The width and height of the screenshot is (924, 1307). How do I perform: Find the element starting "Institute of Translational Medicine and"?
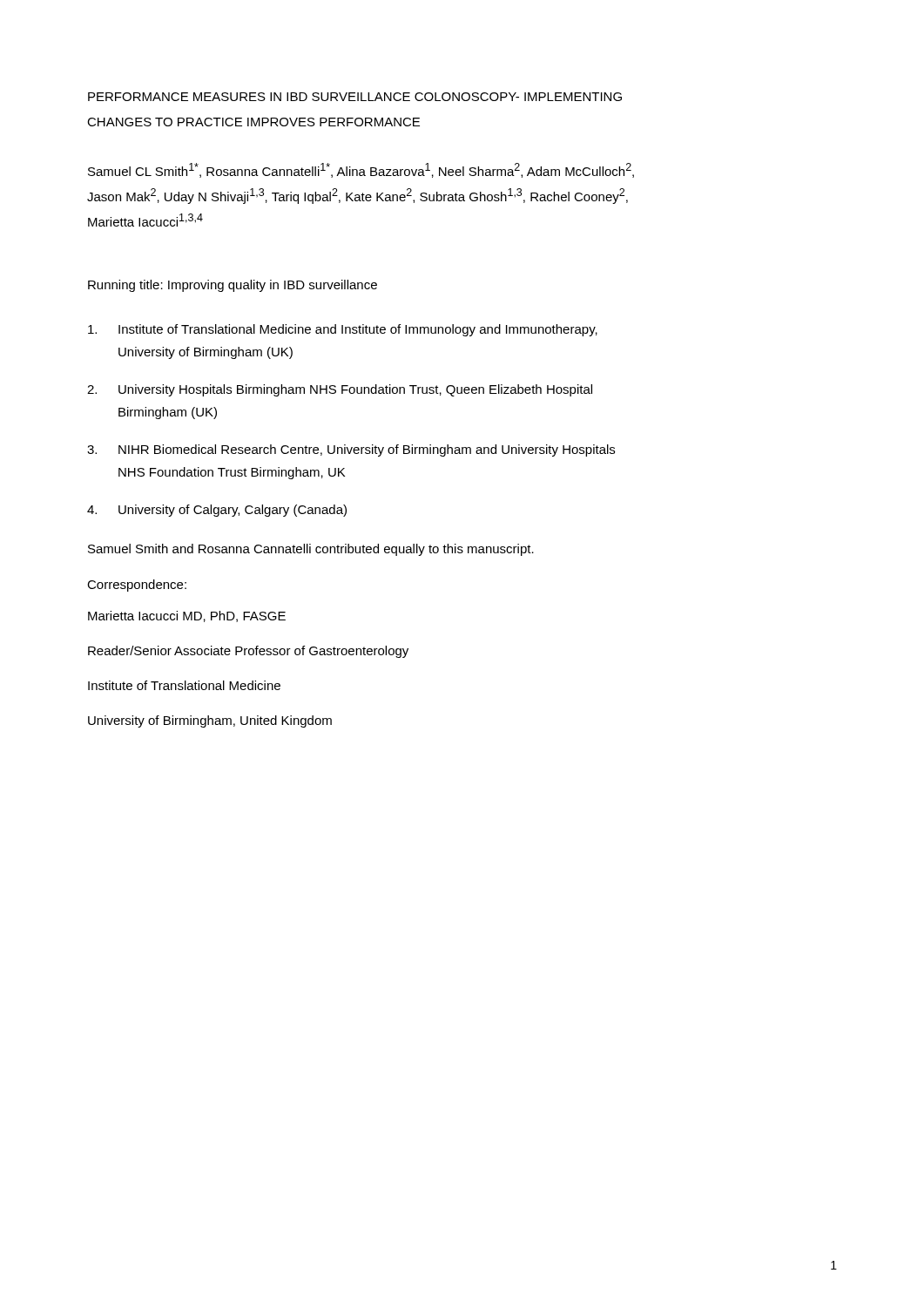[x=462, y=340]
